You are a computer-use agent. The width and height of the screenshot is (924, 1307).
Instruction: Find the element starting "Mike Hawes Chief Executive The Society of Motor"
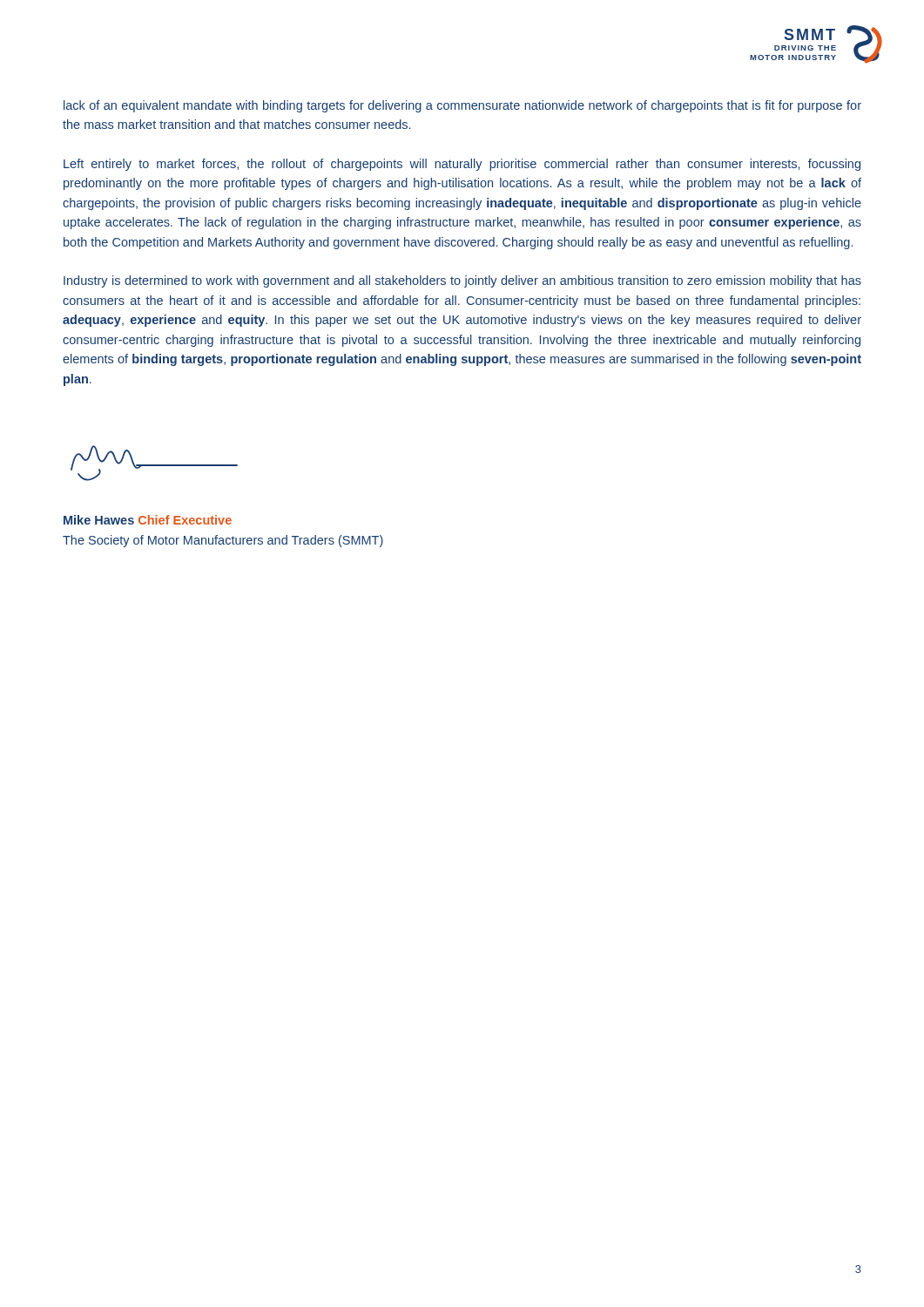pyautogui.click(x=223, y=530)
